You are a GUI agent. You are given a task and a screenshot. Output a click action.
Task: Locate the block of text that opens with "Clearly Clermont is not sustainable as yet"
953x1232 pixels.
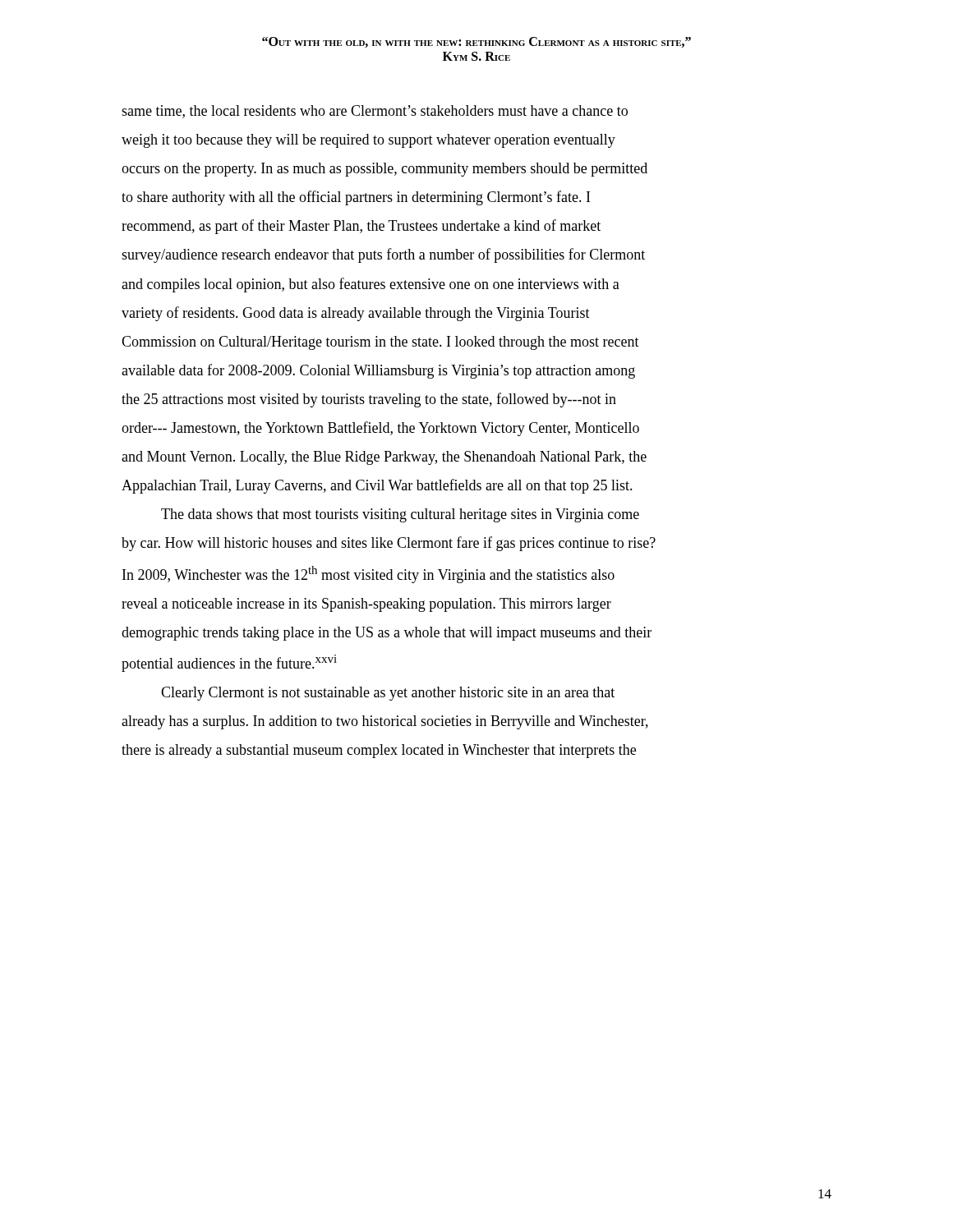pyautogui.click(x=476, y=722)
